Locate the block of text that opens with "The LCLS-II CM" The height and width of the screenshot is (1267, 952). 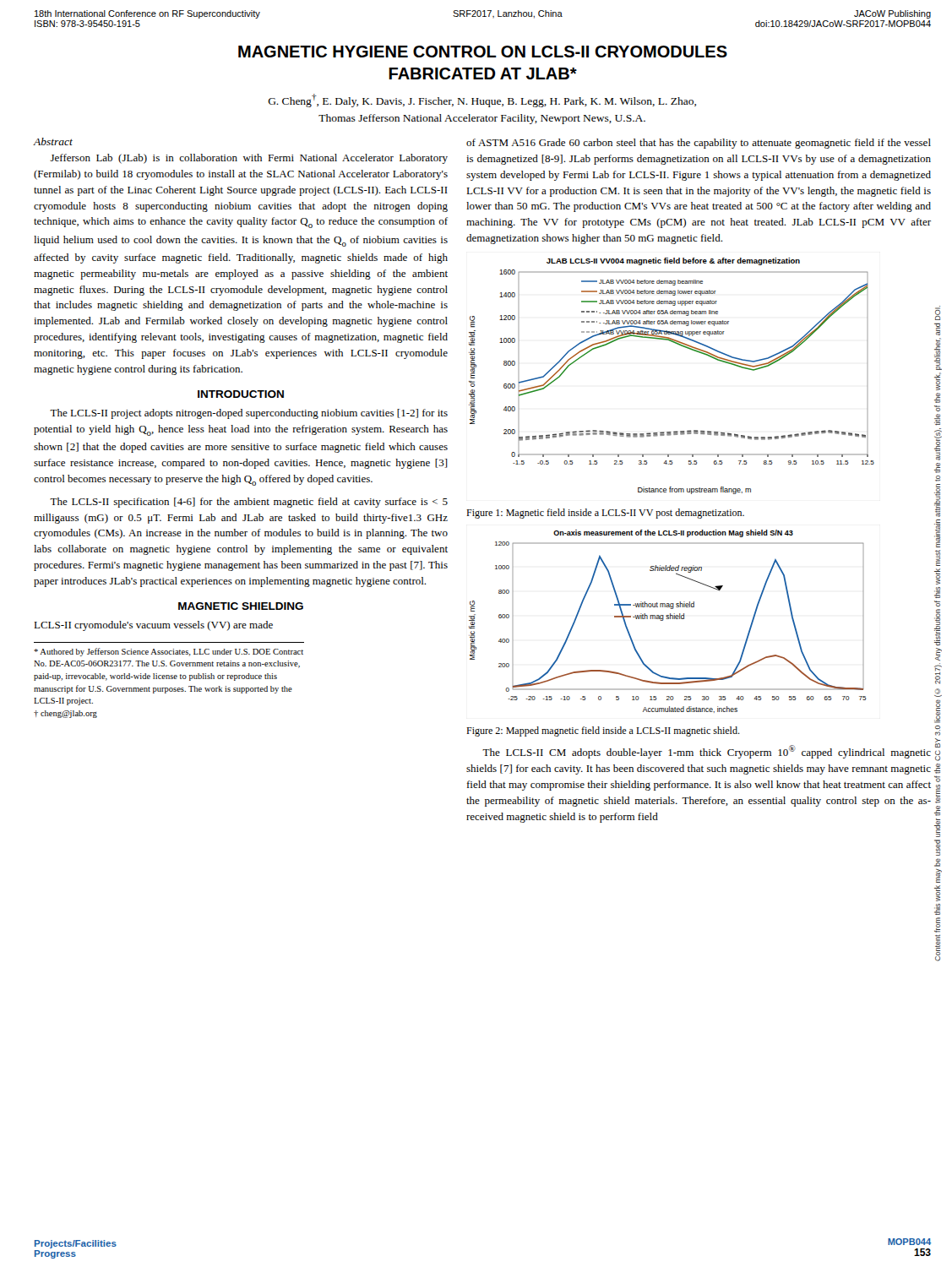pos(699,783)
